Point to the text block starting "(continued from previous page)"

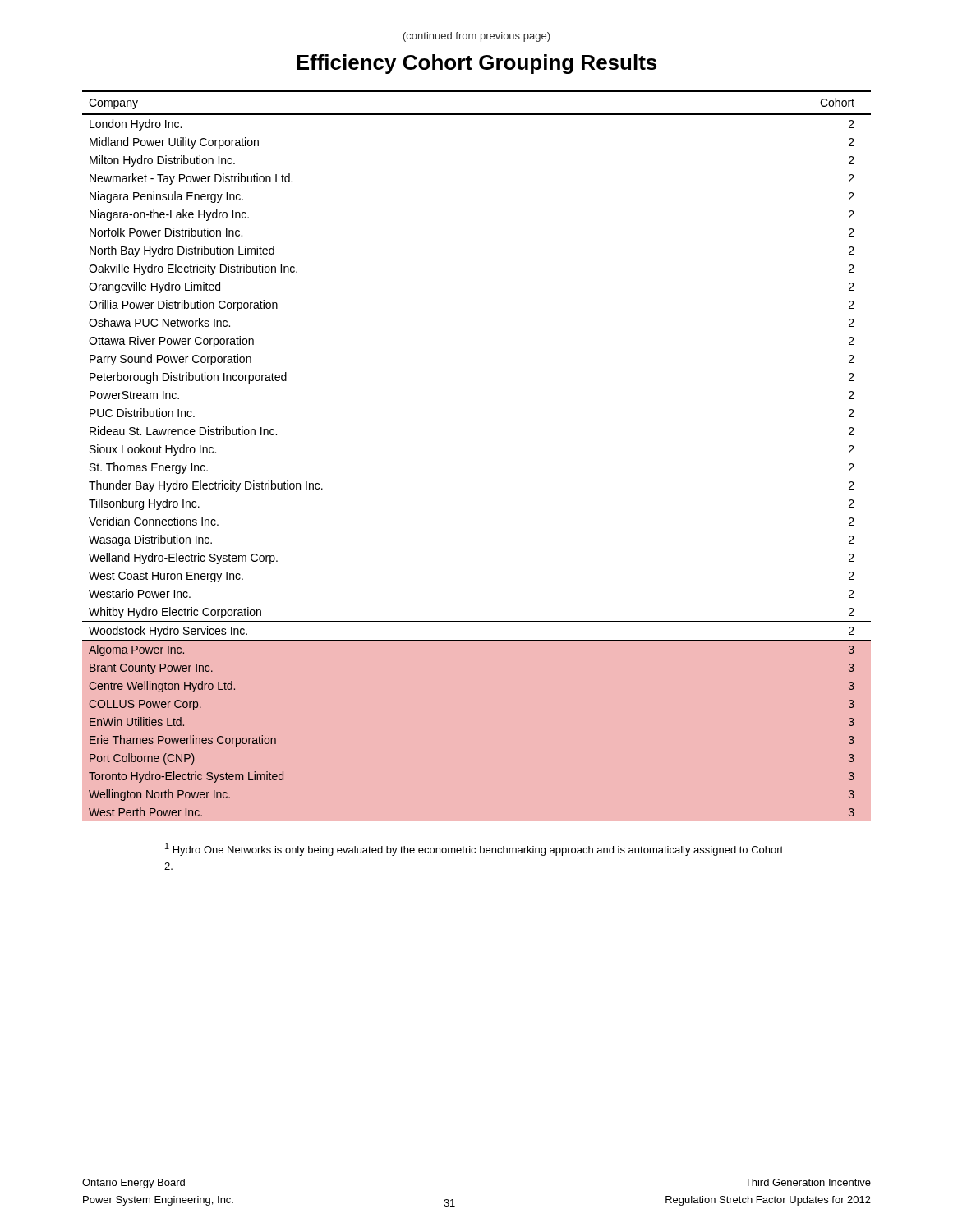(x=476, y=36)
